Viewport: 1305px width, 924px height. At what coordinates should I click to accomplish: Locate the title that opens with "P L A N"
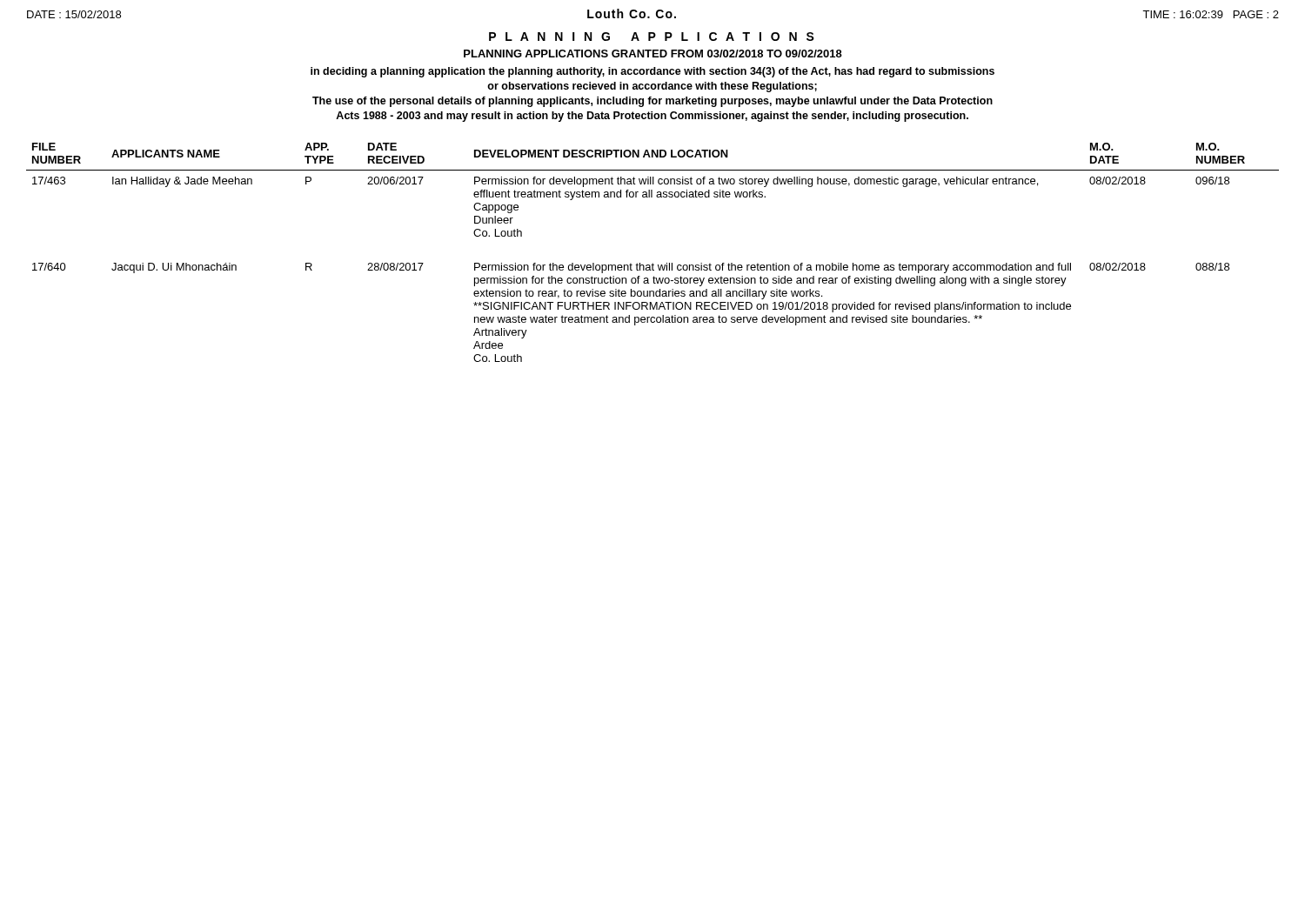coord(652,37)
